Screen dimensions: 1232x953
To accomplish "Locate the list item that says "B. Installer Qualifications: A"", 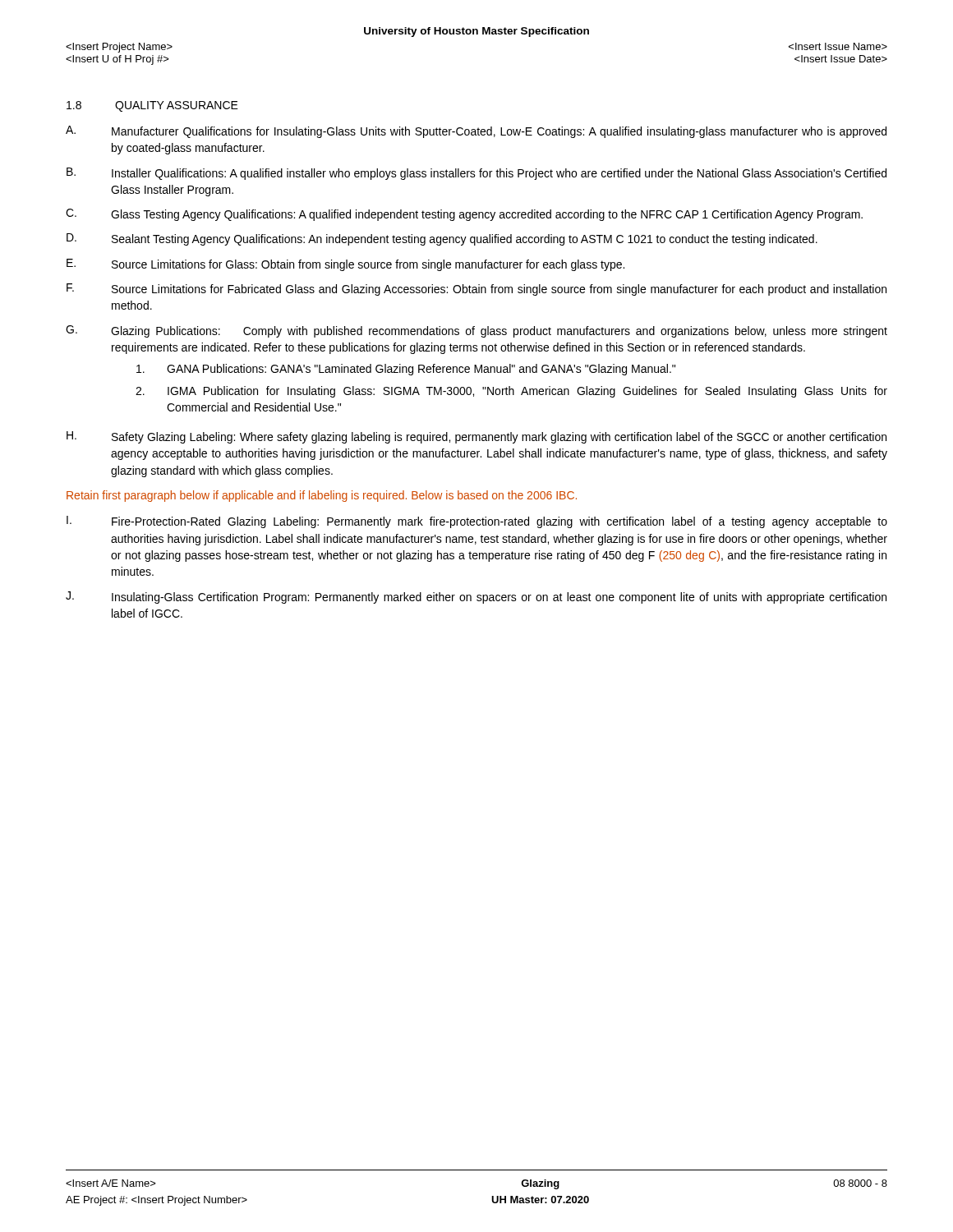I will 476,181.
